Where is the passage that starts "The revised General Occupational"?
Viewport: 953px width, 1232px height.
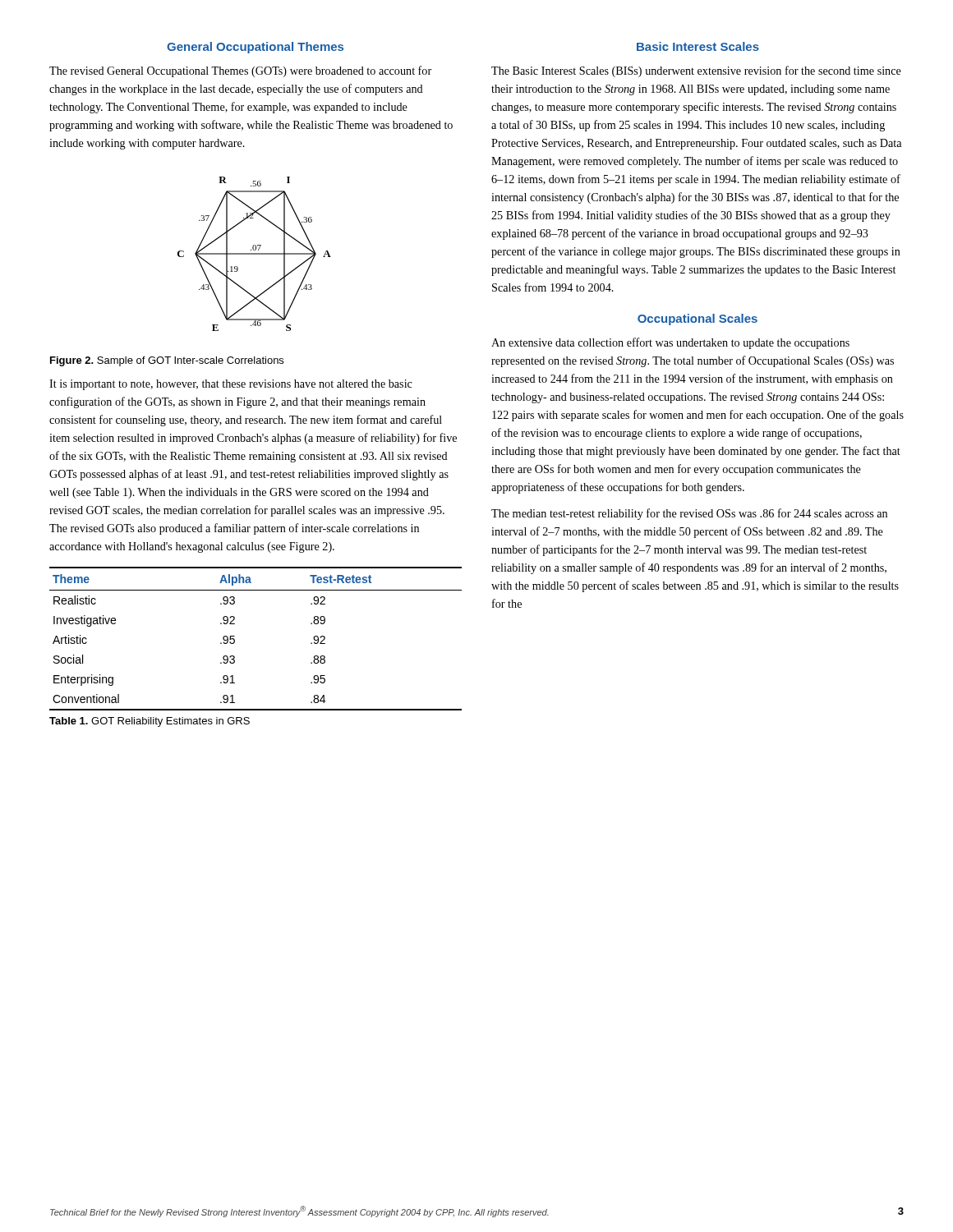[x=251, y=107]
